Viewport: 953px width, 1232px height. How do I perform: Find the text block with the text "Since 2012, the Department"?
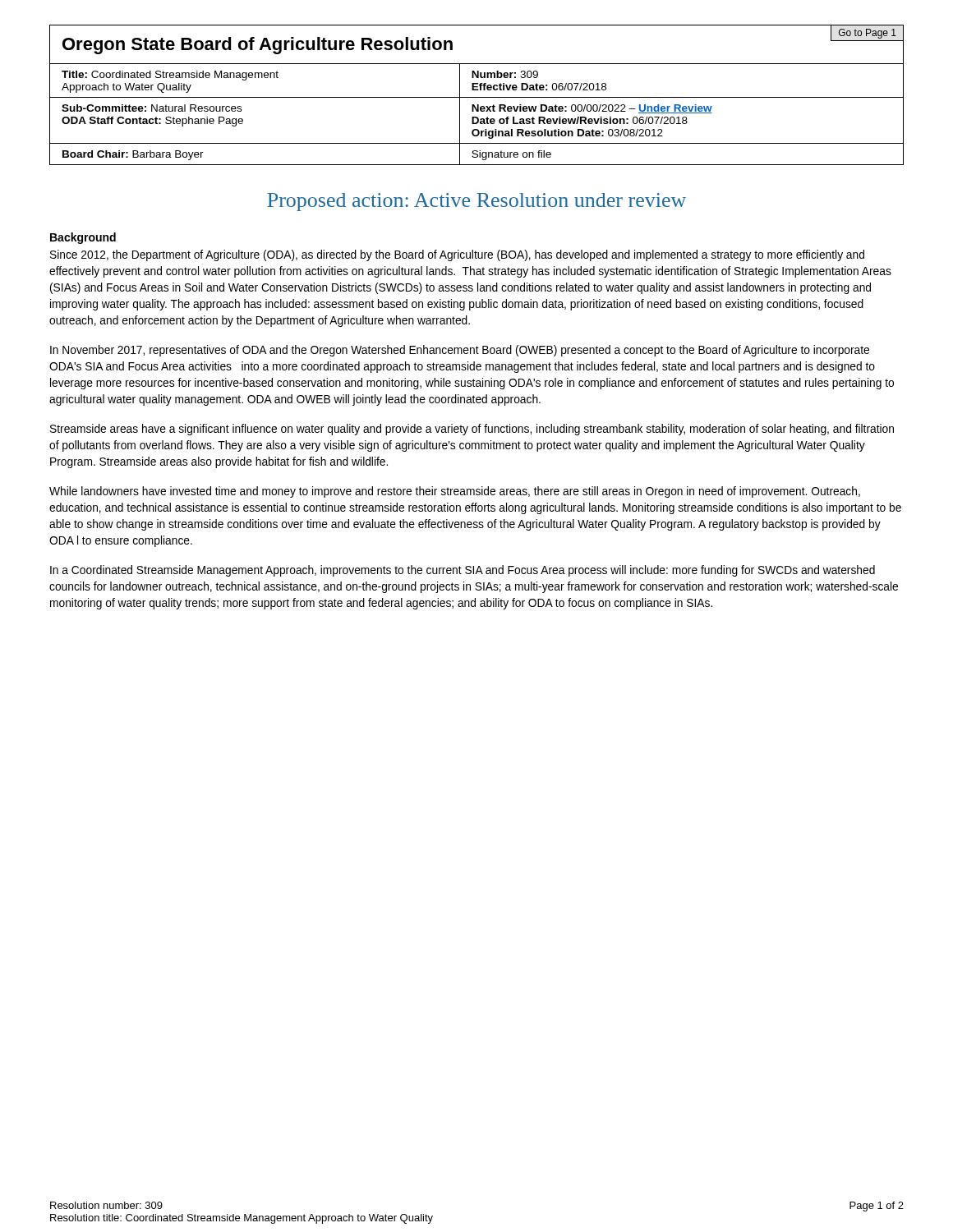pyautogui.click(x=470, y=288)
